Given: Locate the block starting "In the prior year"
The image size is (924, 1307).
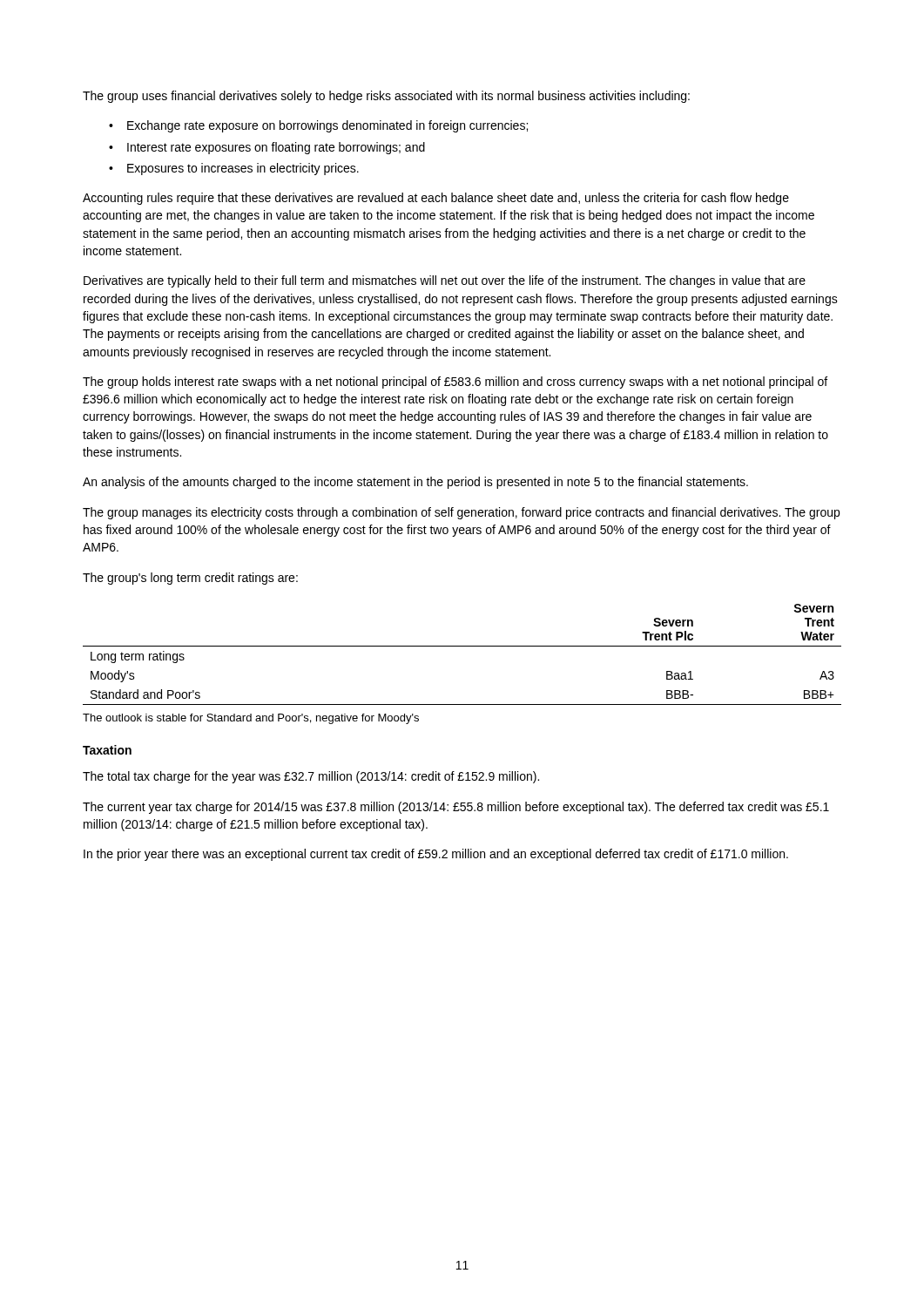Looking at the screenshot, I should (436, 854).
